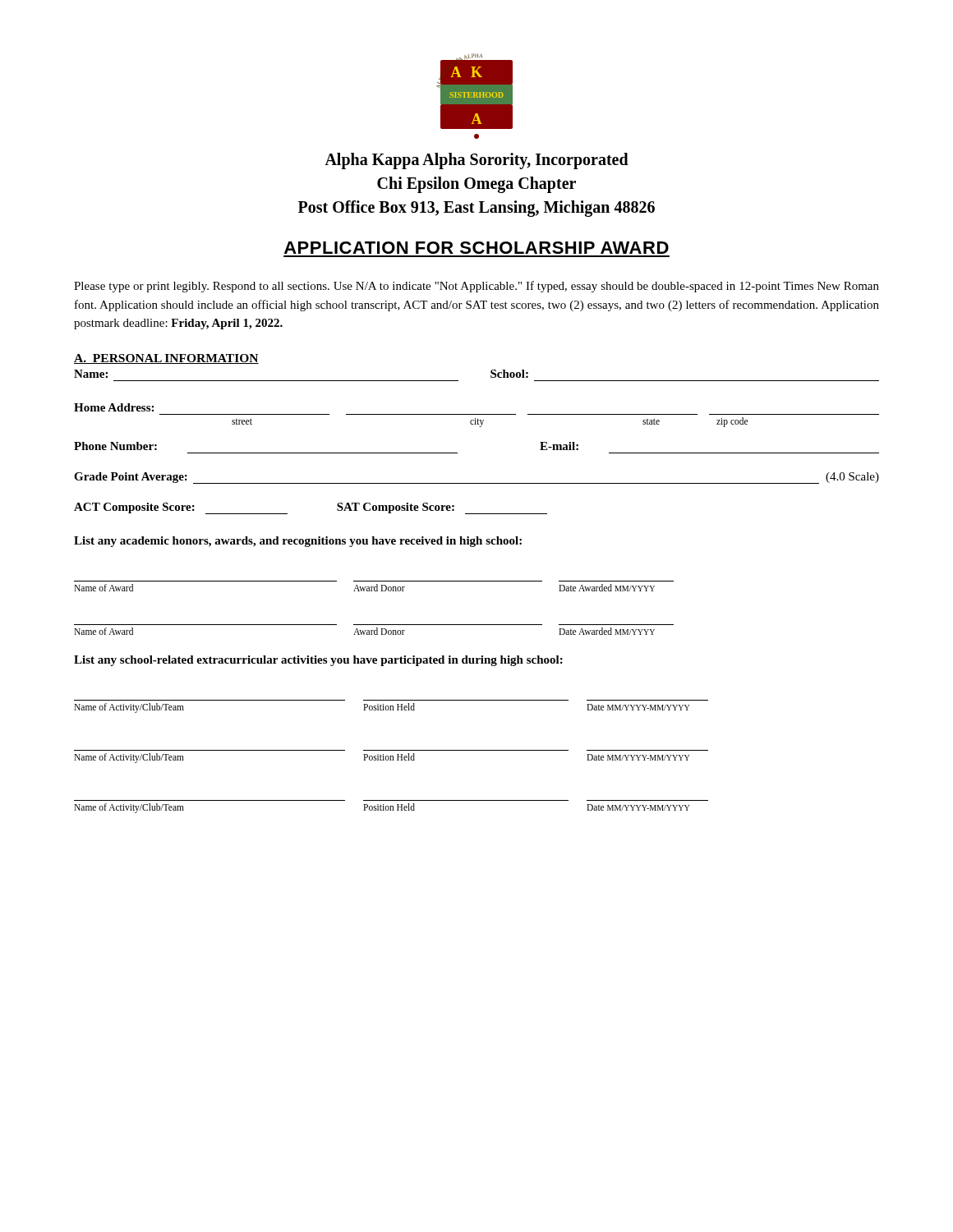
Task: Find the logo
Action: (x=476, y=94)
